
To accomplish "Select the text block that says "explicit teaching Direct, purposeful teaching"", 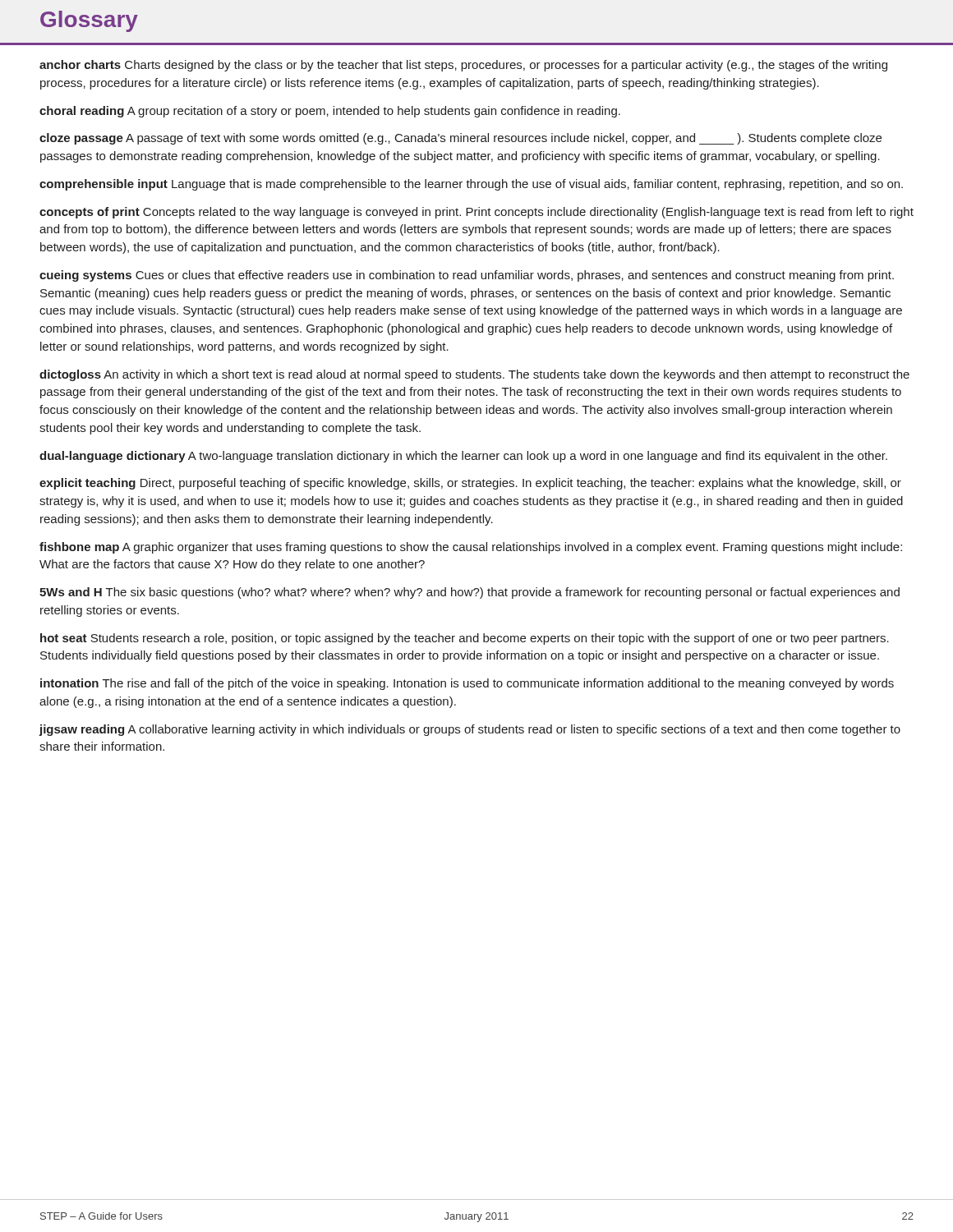I will (471, 501).
